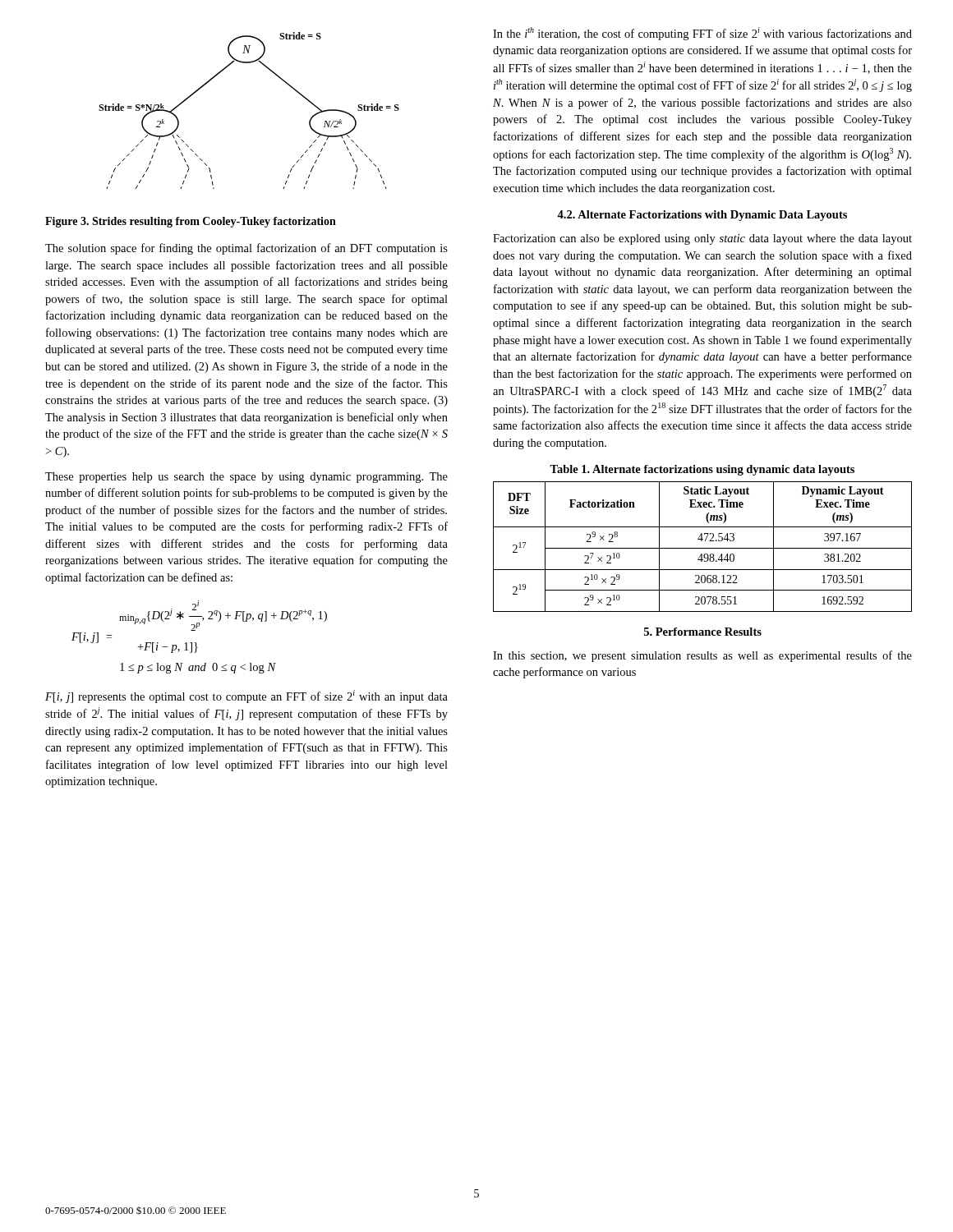Viewport: 953px width, 1232px height.
Task: Locate the text block that says "Factorization can also be explored using only static"
Action: pyautogui.click(x=702, y=340)
